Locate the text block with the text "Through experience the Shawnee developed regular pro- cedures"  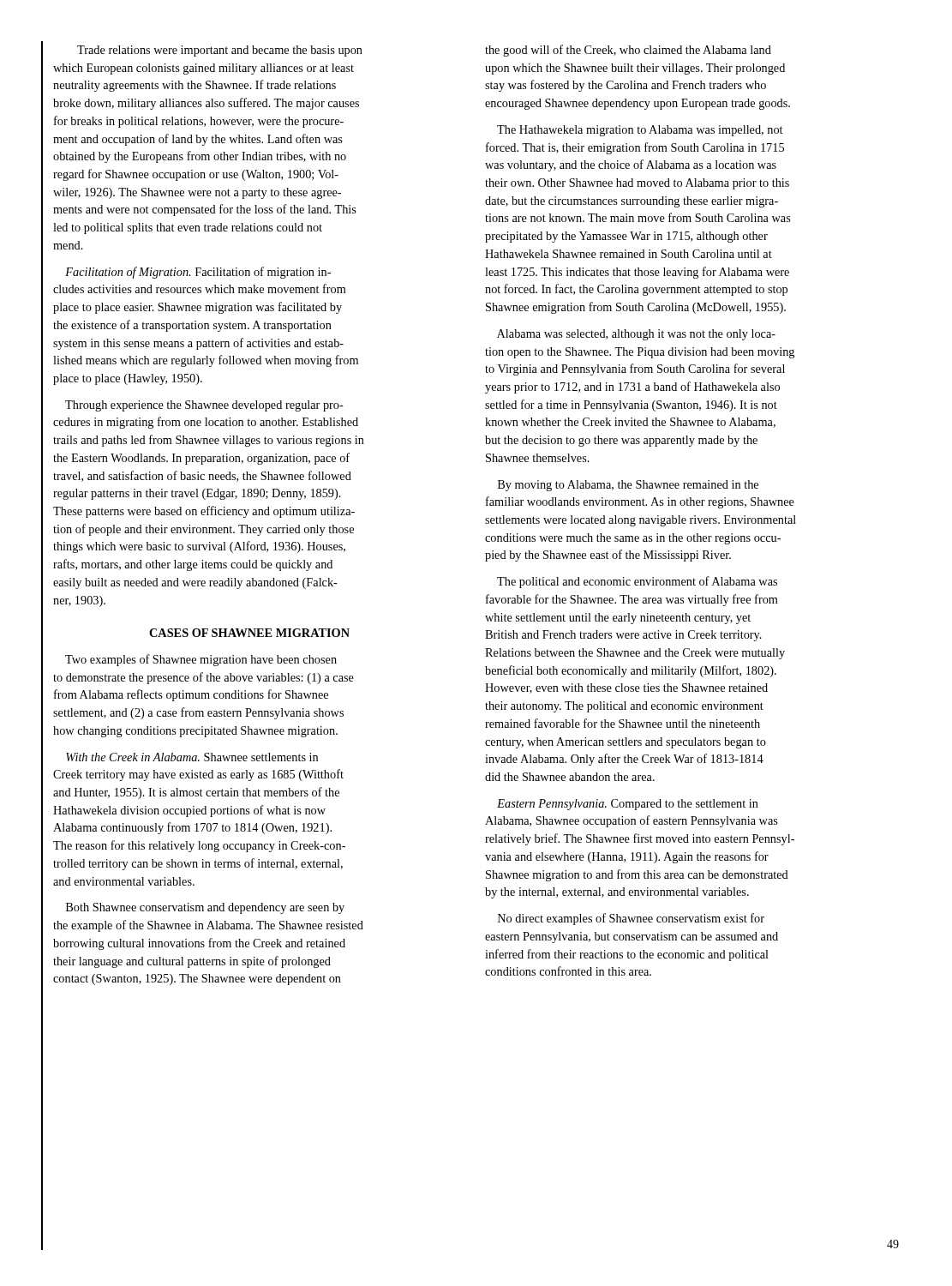point(249,502)
